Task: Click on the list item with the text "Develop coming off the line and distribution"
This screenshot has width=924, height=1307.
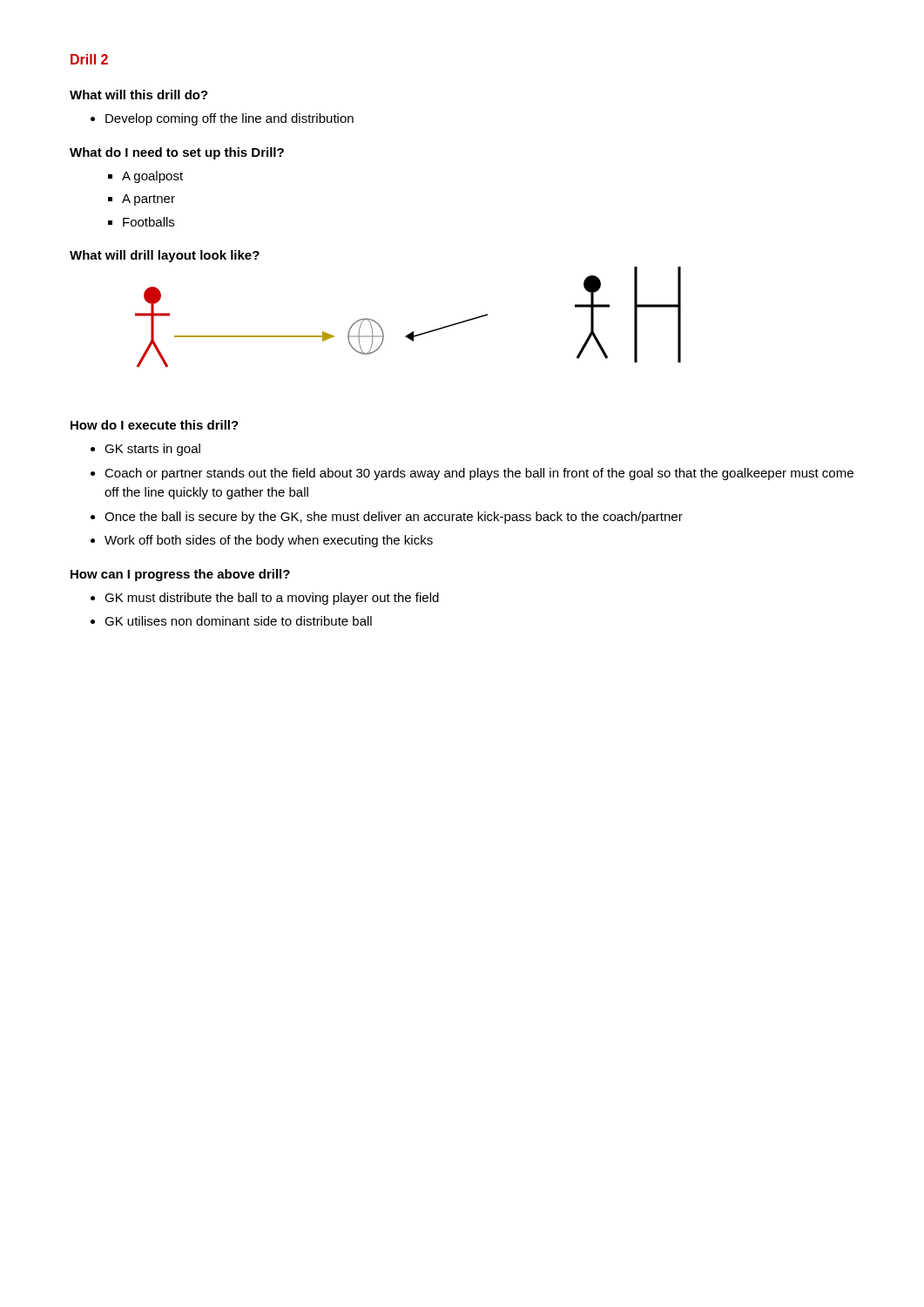Action: (229, 118)
